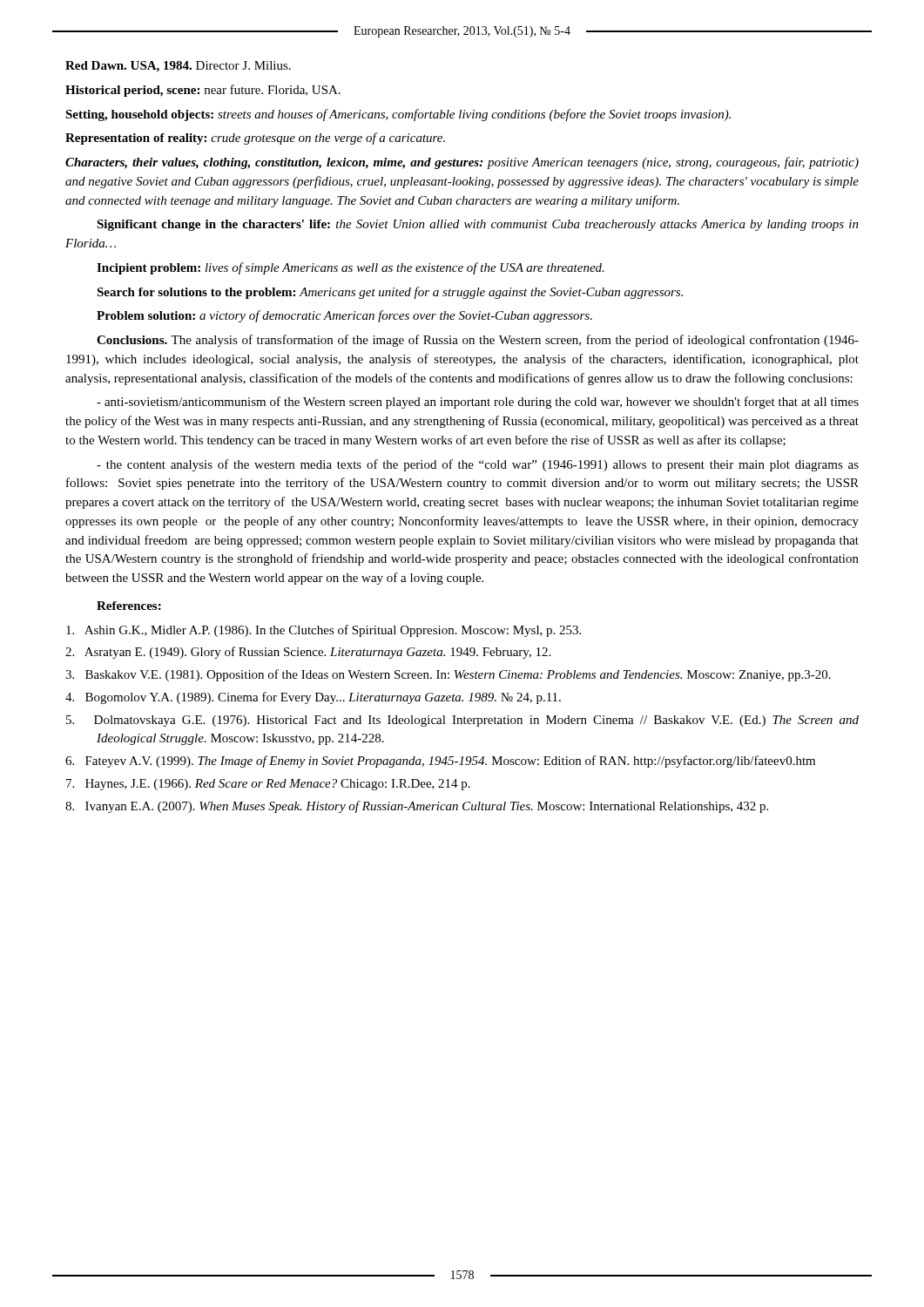Click on the passage starting "2. Asratyan E. (1949)."
The width and height of the screenshot is (924, 1307).
point(462,653)
